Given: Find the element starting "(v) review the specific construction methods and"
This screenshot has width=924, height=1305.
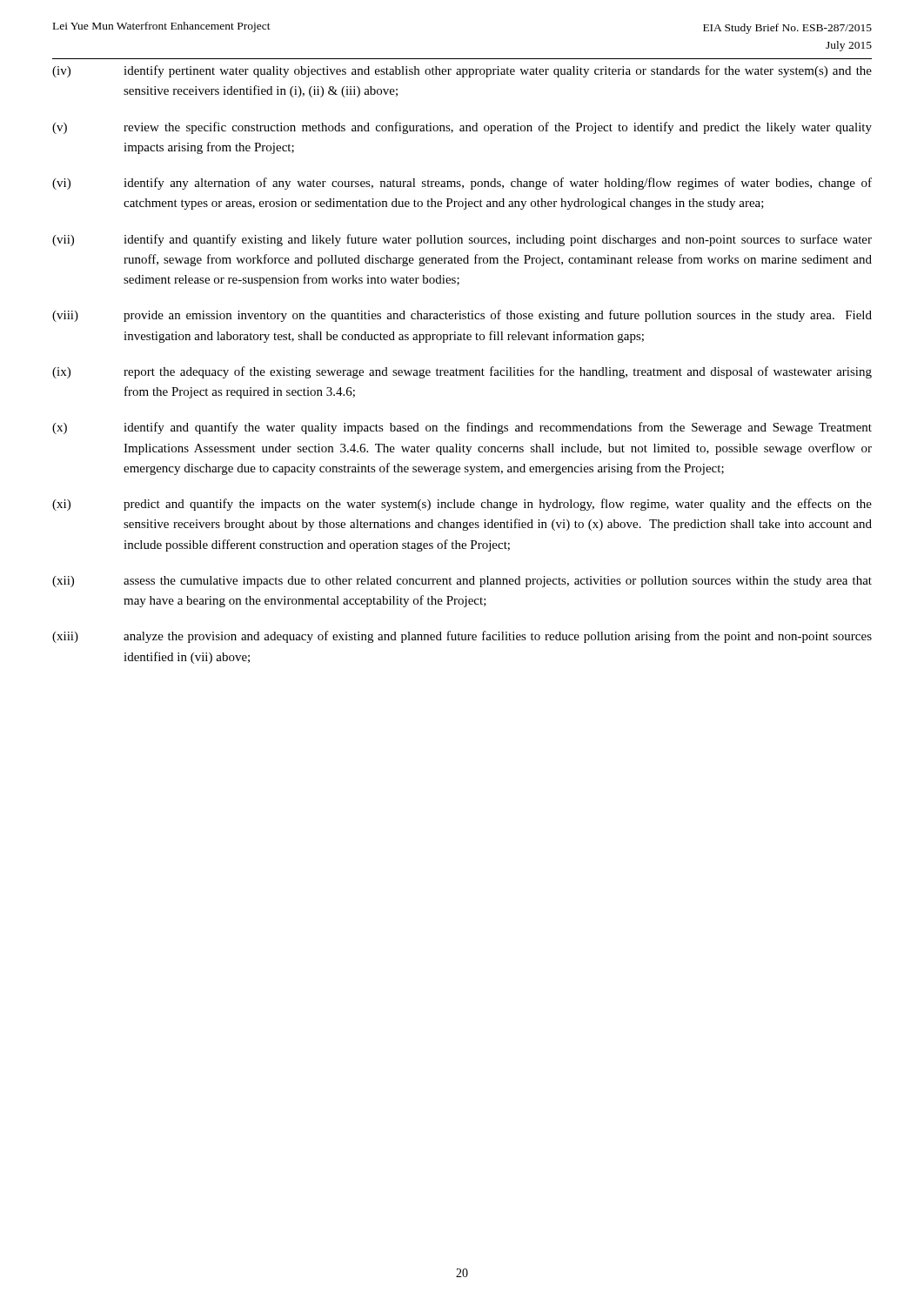Looking at the screenshot, I should pos(462,137).
